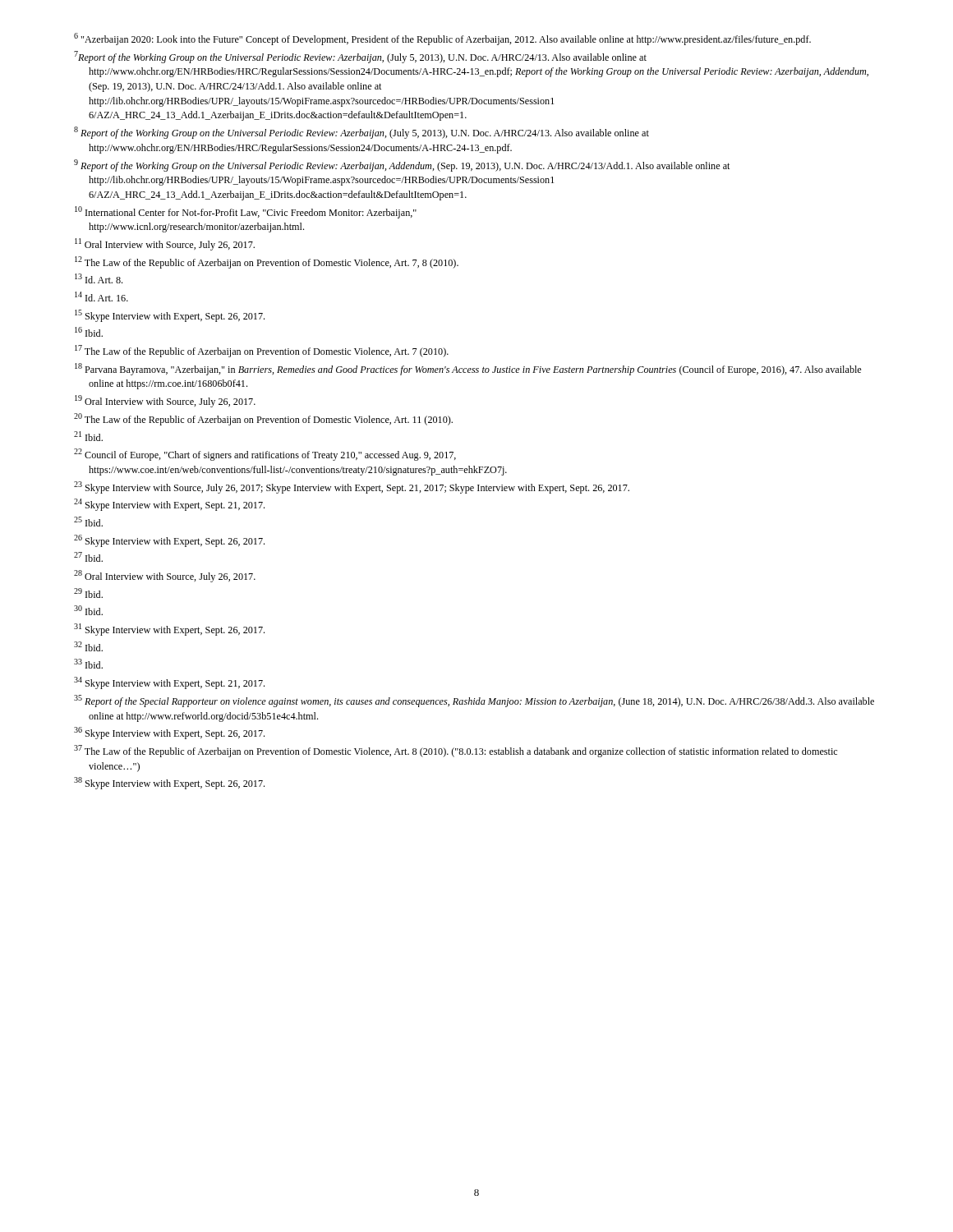Click on the element starting "9 Report of the Working Group"

click(402, 180)
